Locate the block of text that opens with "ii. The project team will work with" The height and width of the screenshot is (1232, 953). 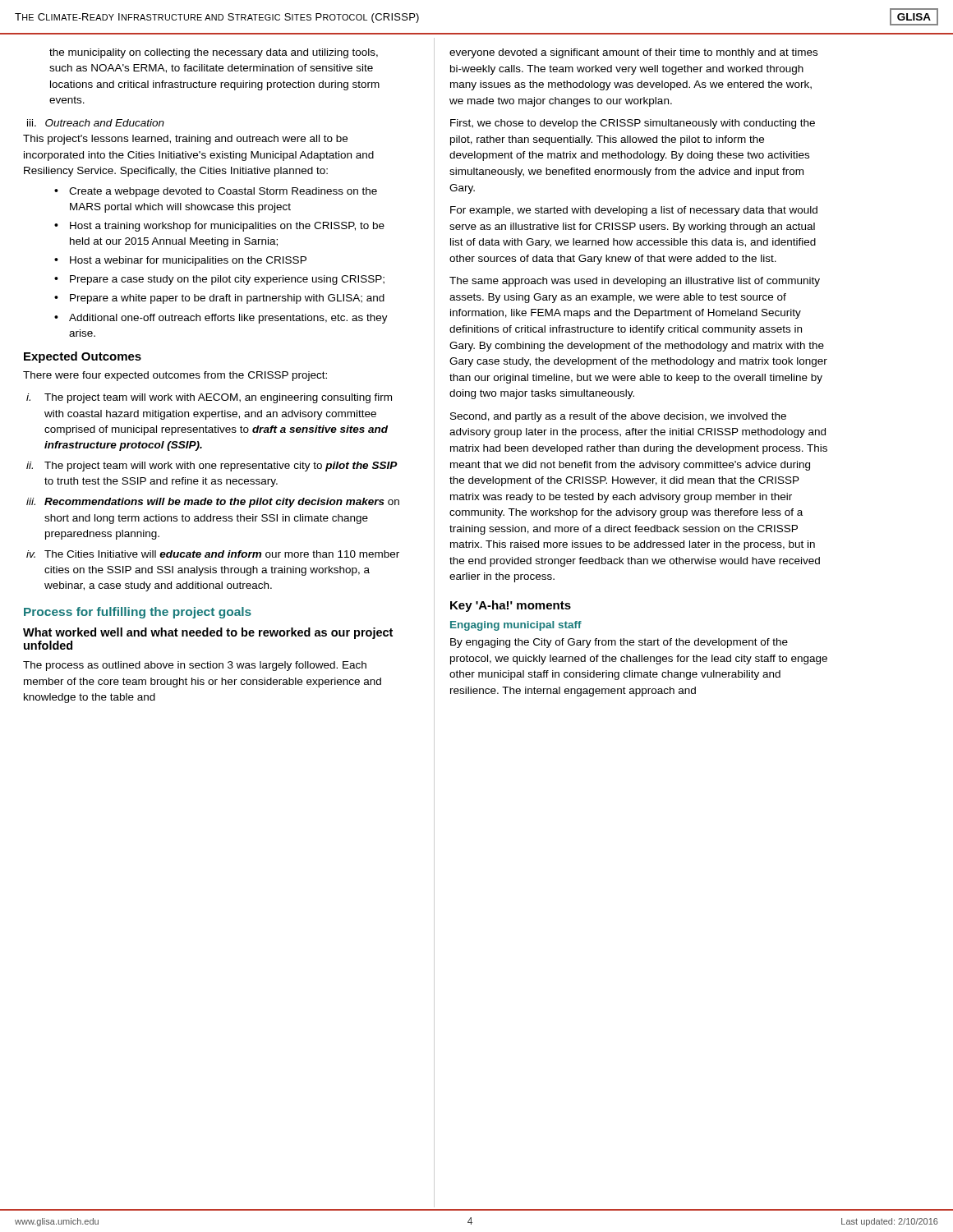click(x=214, y=473)
